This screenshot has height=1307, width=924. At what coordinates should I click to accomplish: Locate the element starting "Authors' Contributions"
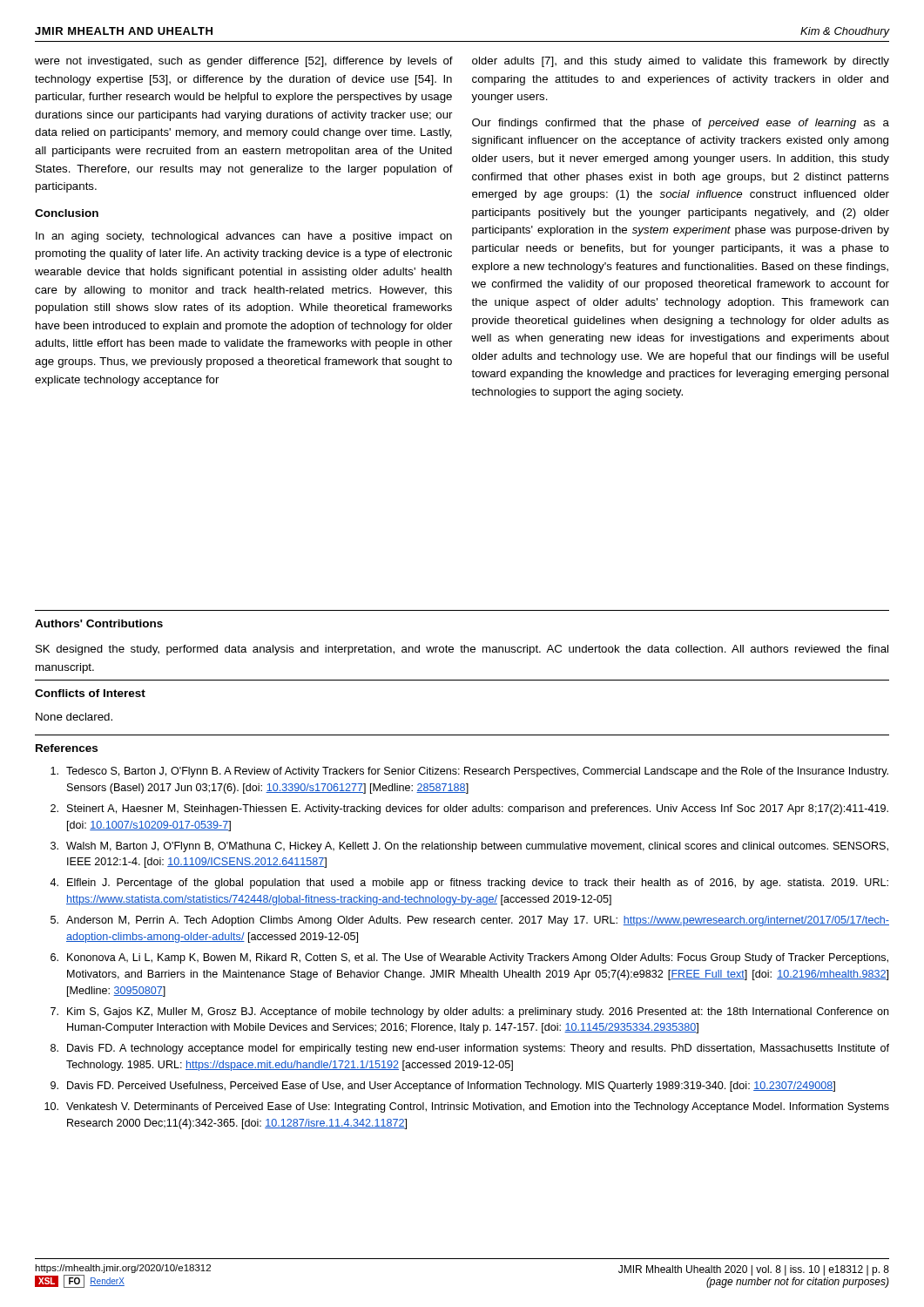(x=462, y=620)
